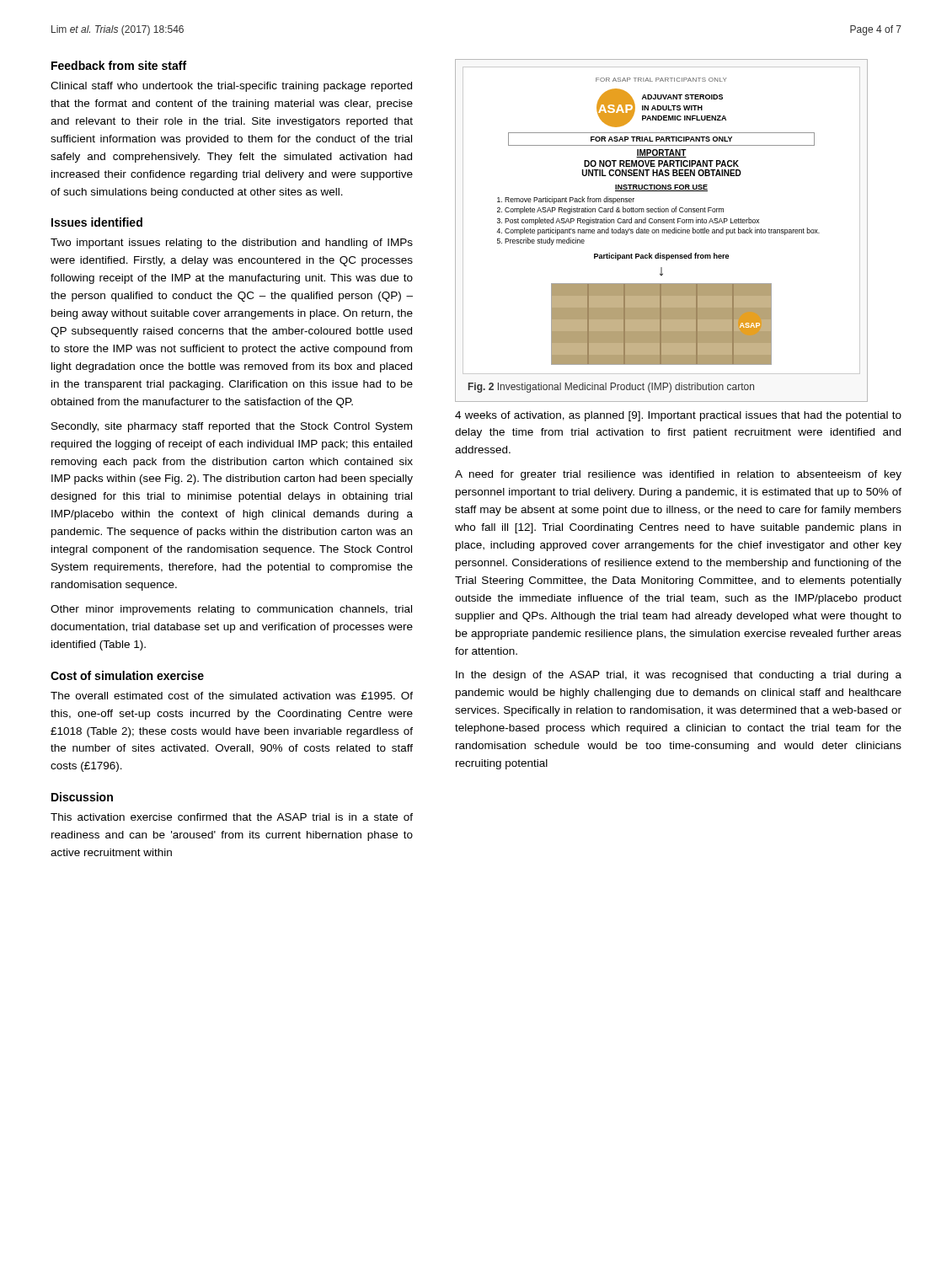Select the block starting "Clinical staff who undertook"

coord(232,139)
